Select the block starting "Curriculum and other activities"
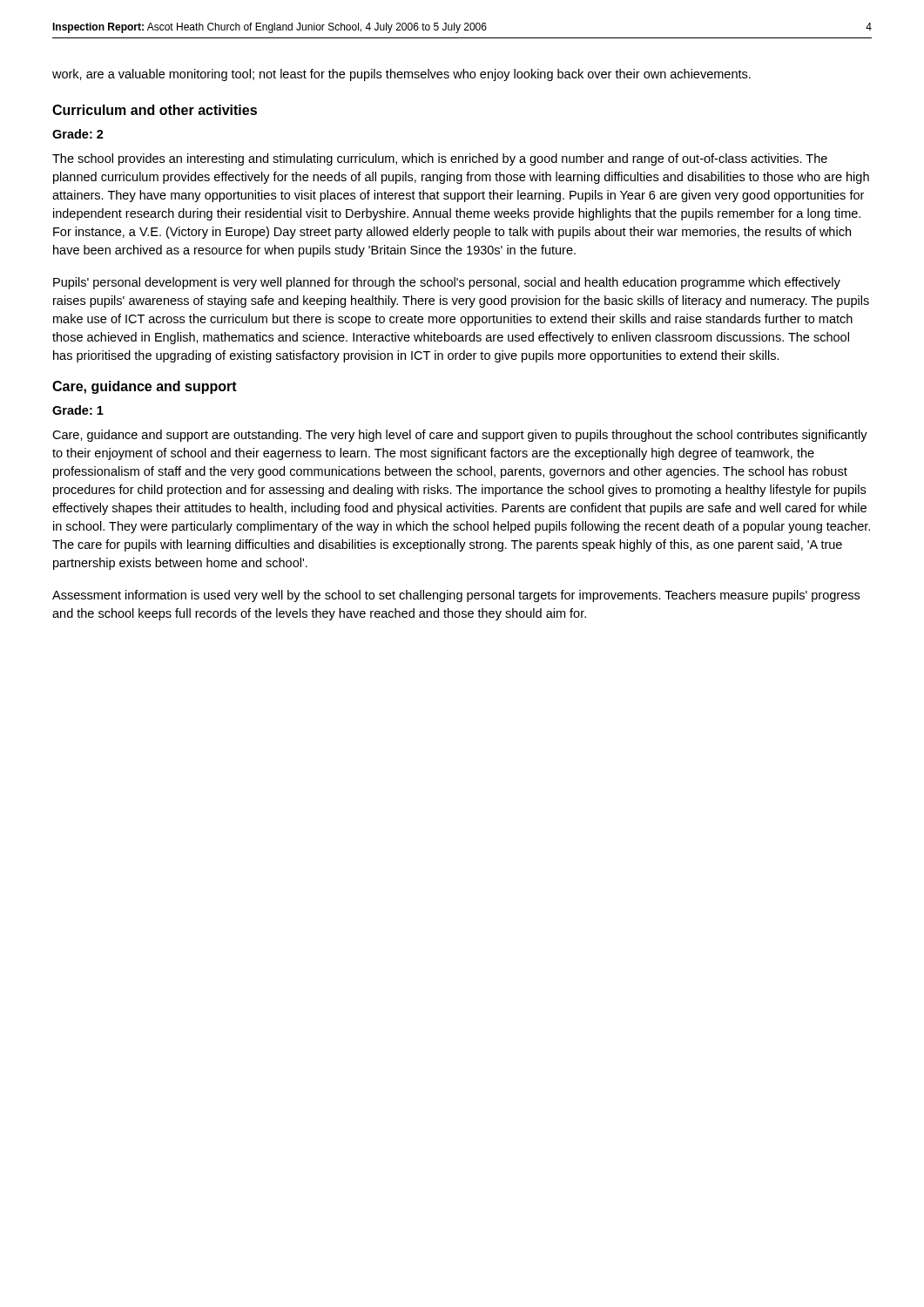This screenshot has height=1307, width=924. [155, 110]
